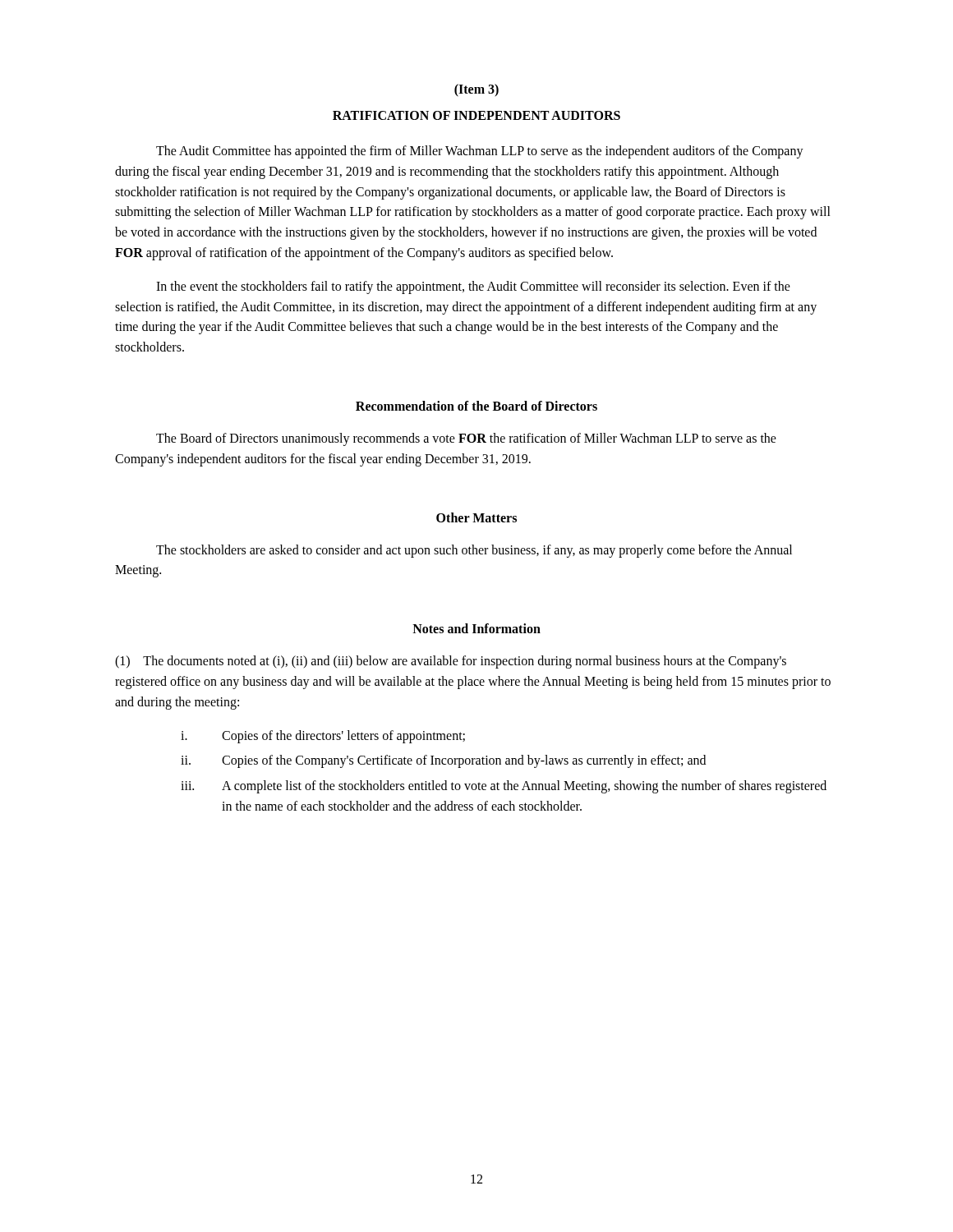Select the list item that reads "iii. A complete list of the stockholders entitled"
The image size is (953, 1232).
[x=509, y=797]
